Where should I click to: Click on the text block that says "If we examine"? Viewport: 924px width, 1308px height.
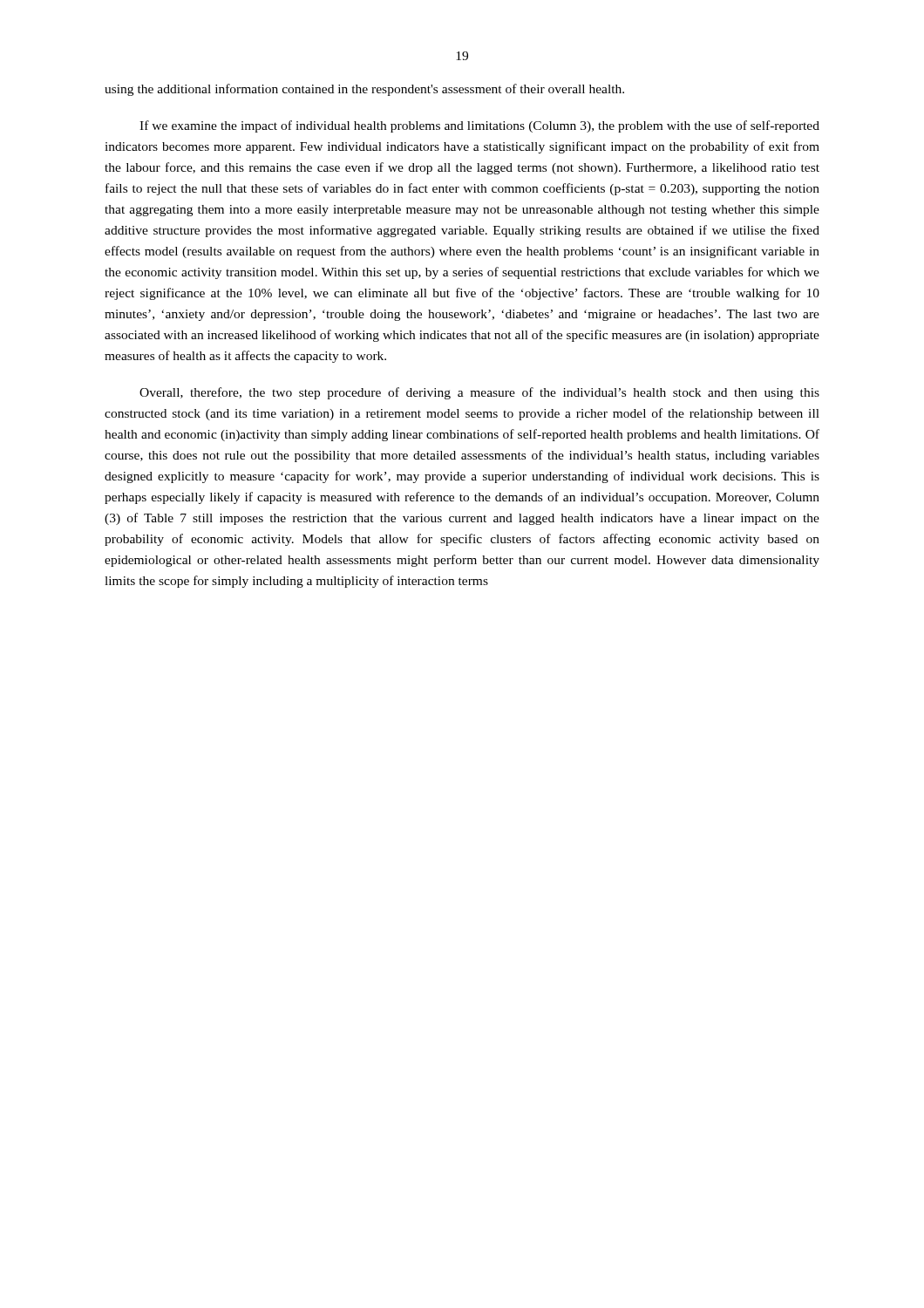(x=462, y=241)
